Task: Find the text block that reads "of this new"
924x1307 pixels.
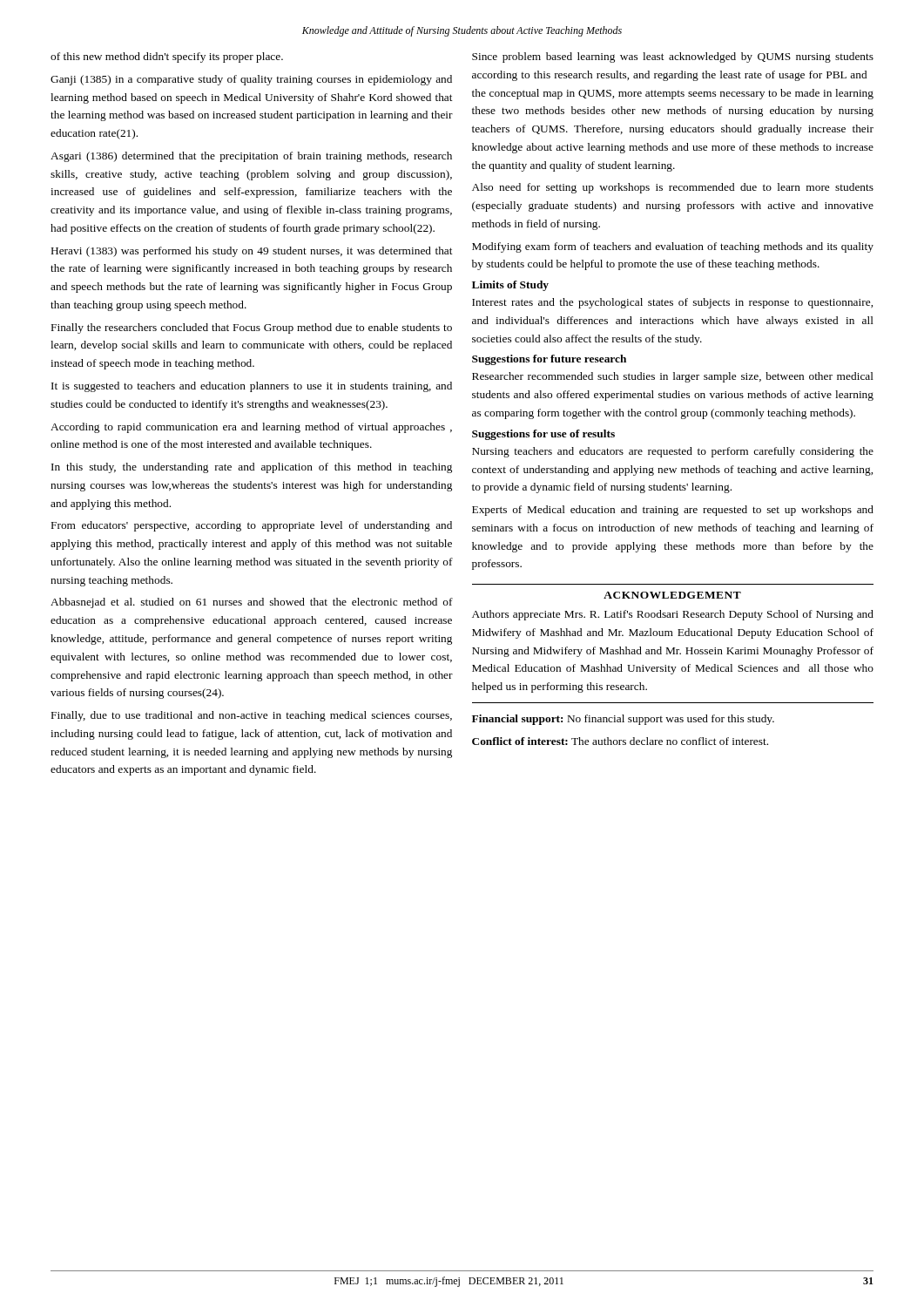Action: point(251,414)
